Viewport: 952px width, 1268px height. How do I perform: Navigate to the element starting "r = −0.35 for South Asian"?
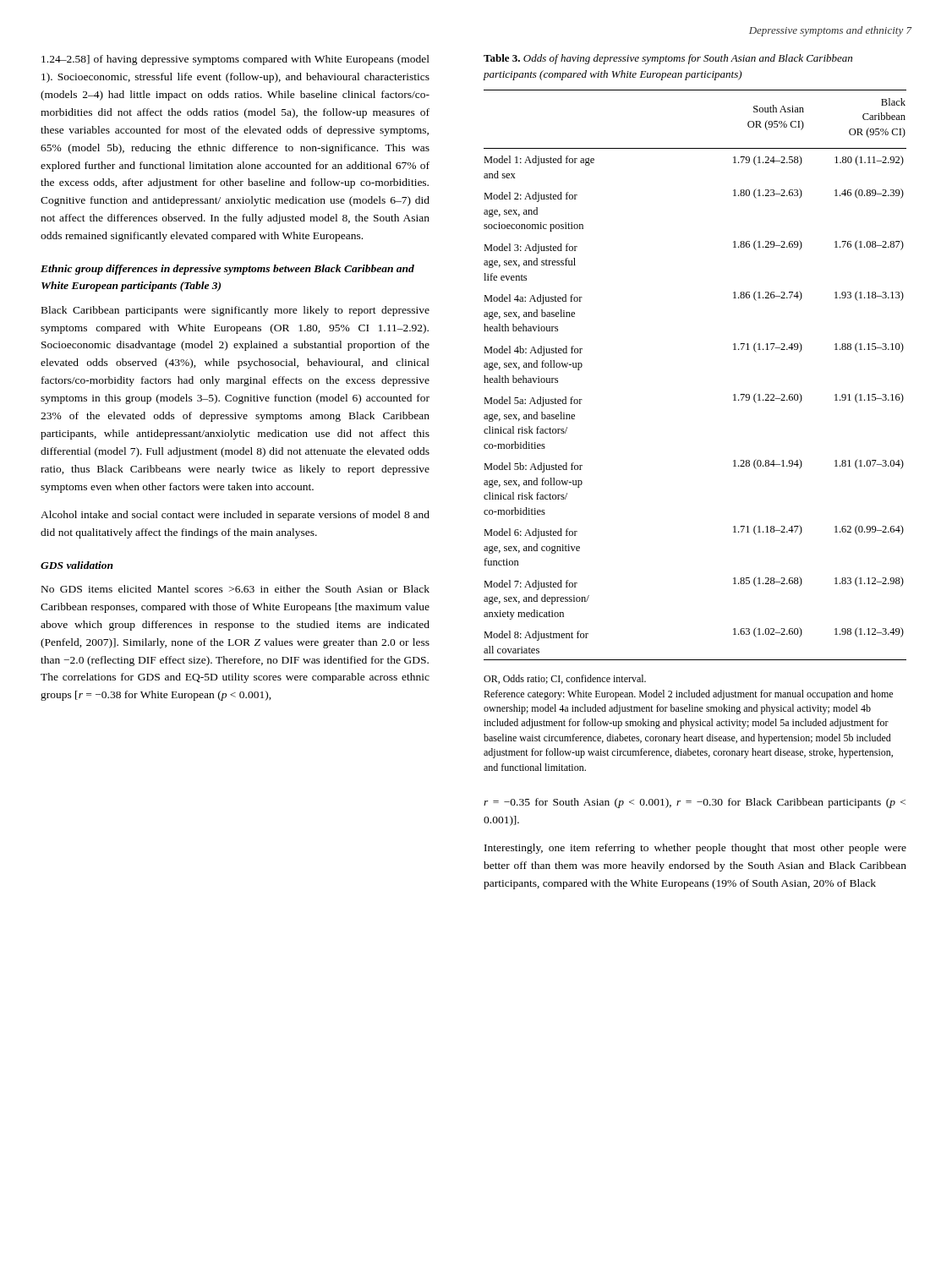pos(695,811)
